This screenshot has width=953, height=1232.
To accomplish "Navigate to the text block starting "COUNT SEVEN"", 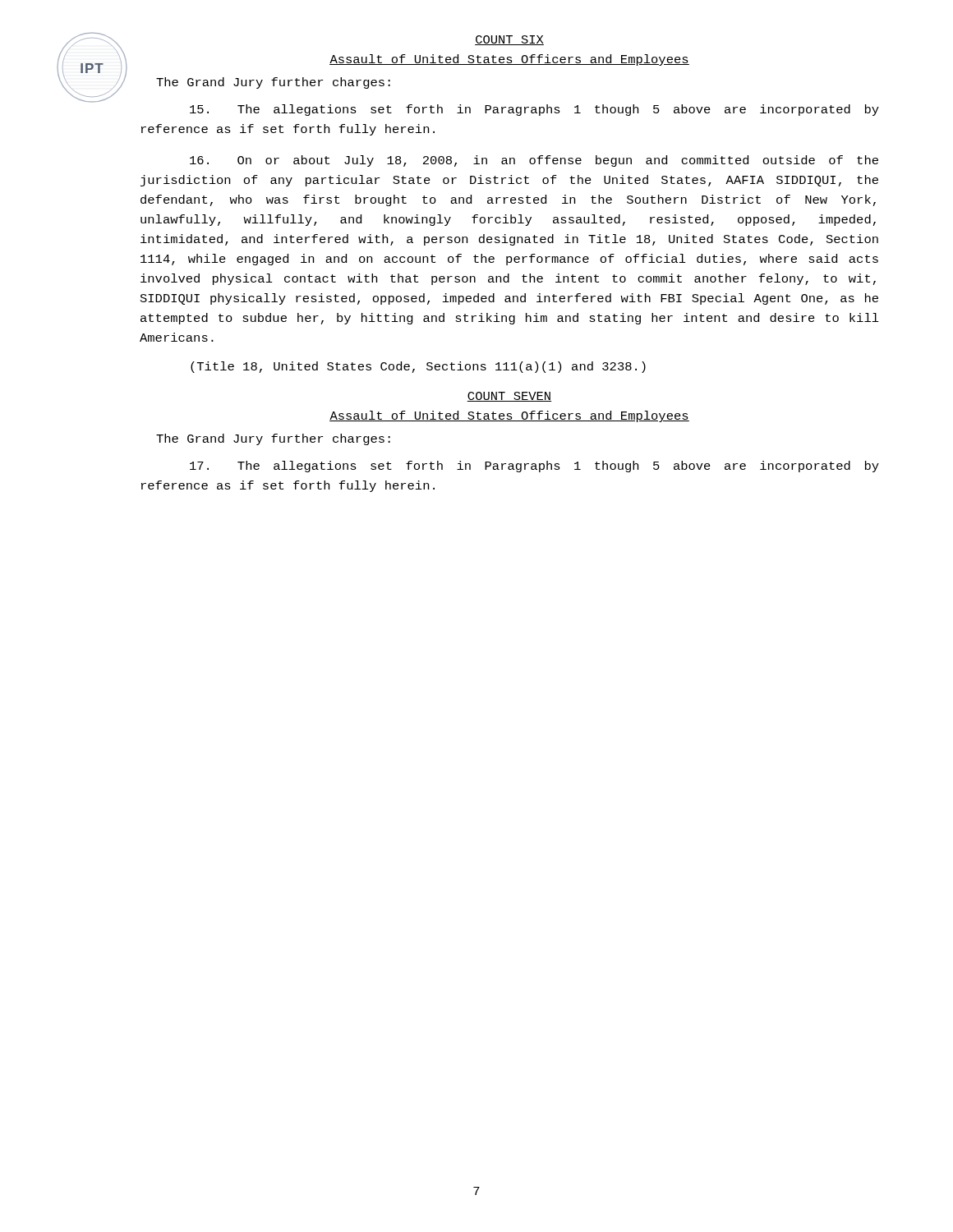I will point(509,397).
